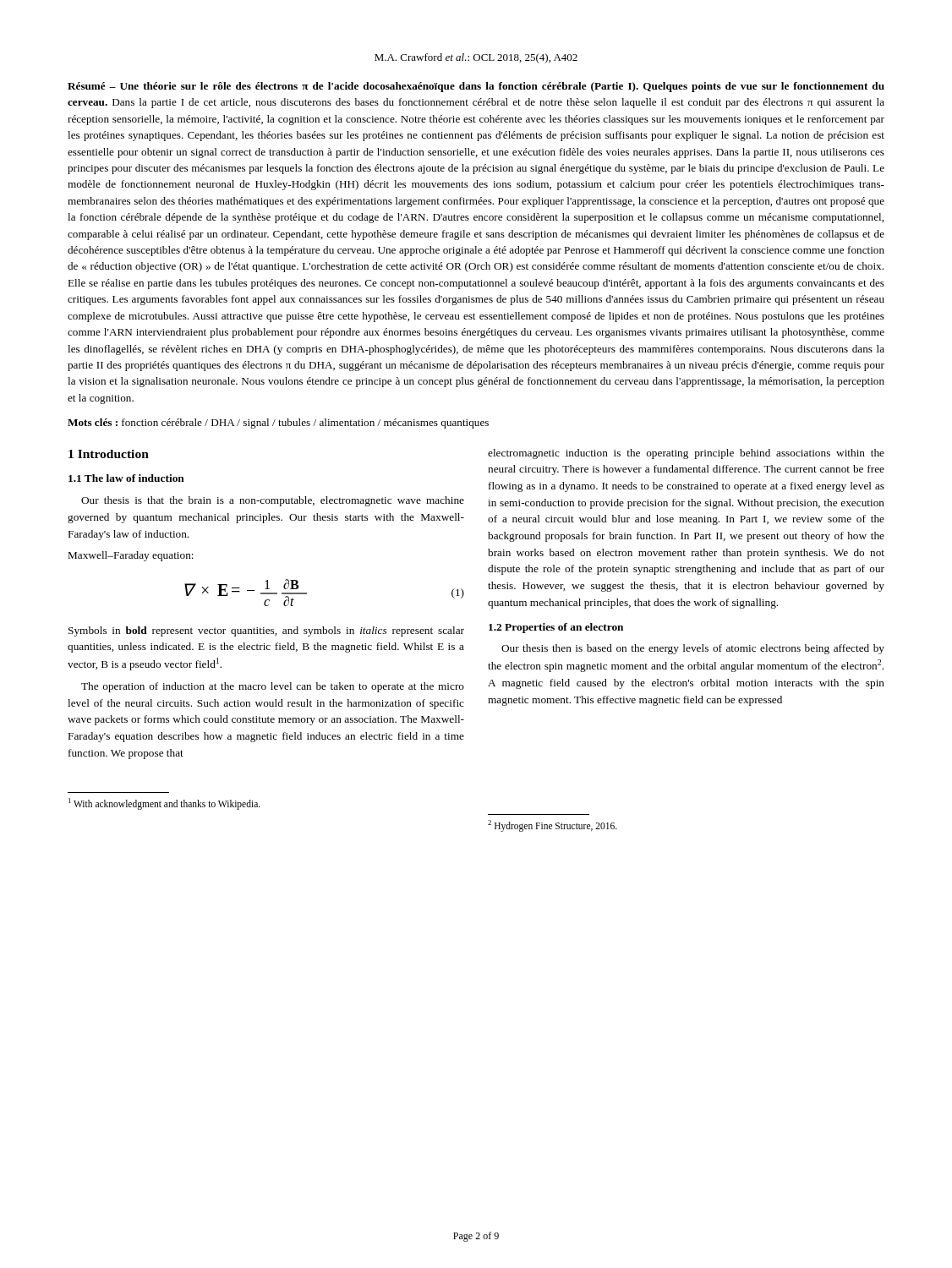This screenshot has height=1268, width=952.
Task: Click on the section header containing "1 Introduction"
Action: click(108, 453)
